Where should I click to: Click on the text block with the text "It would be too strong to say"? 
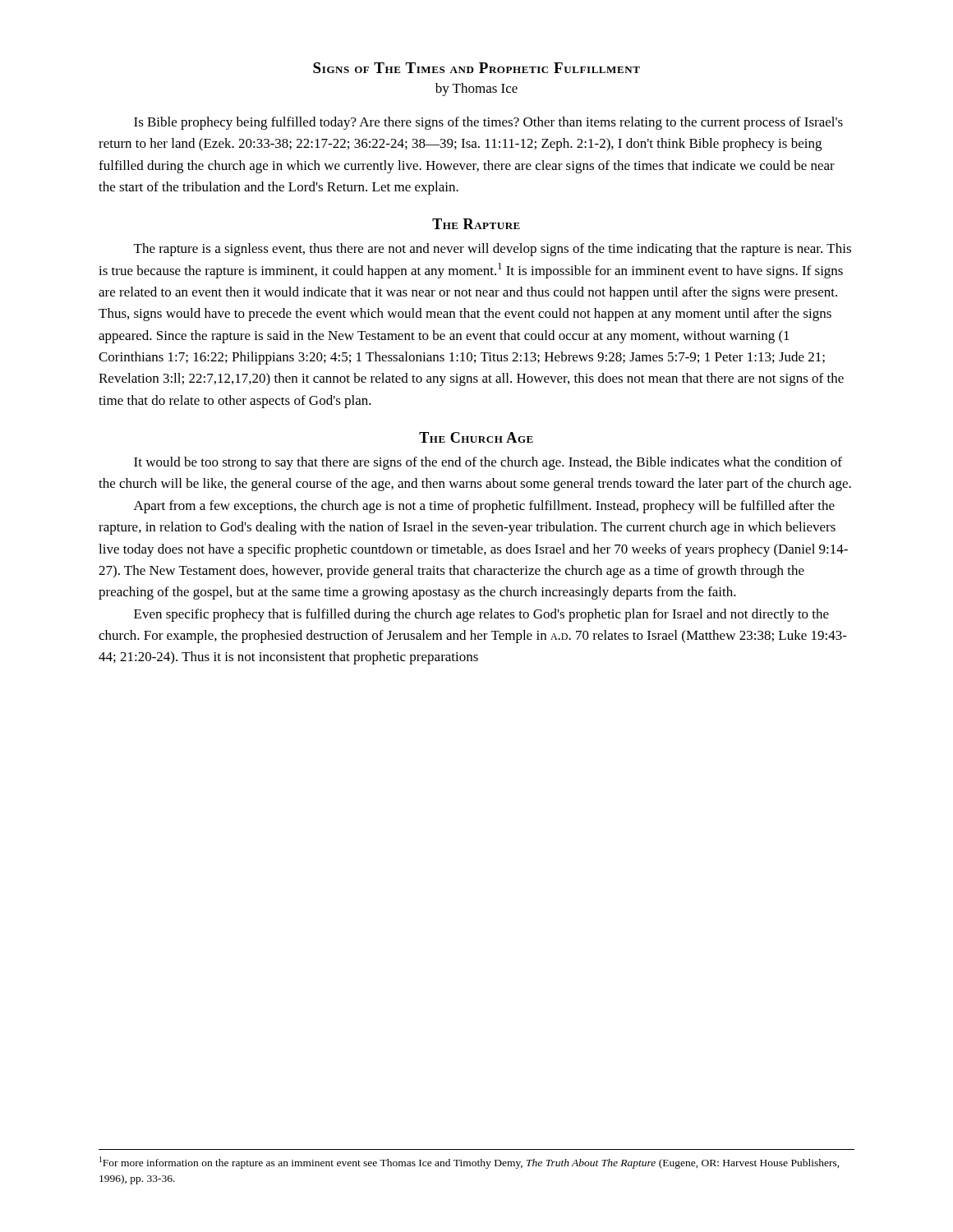click(476, 560)
